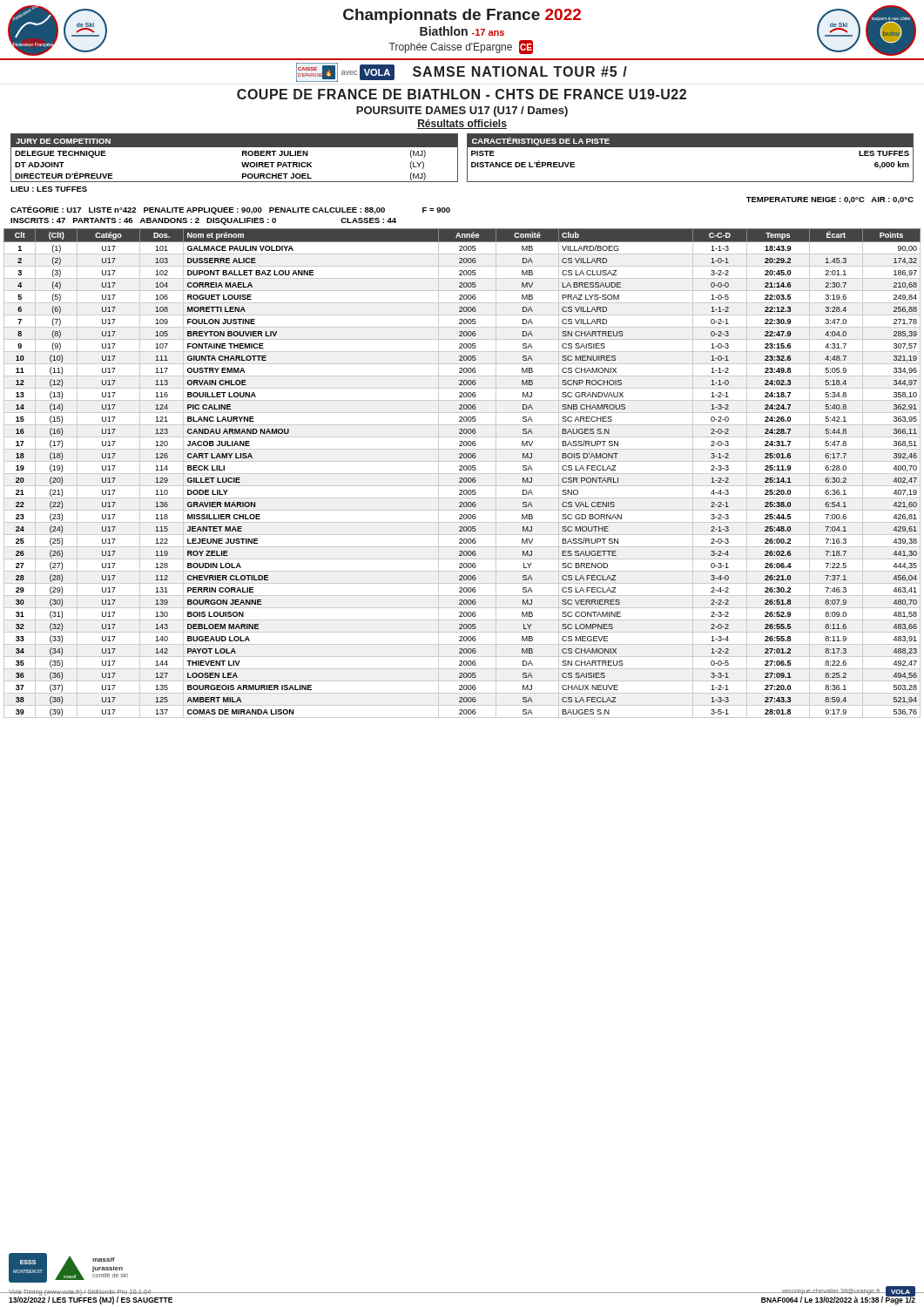Select the table that reads "BAUGES S.N"
924x1307 pixels.
point(462,473)
